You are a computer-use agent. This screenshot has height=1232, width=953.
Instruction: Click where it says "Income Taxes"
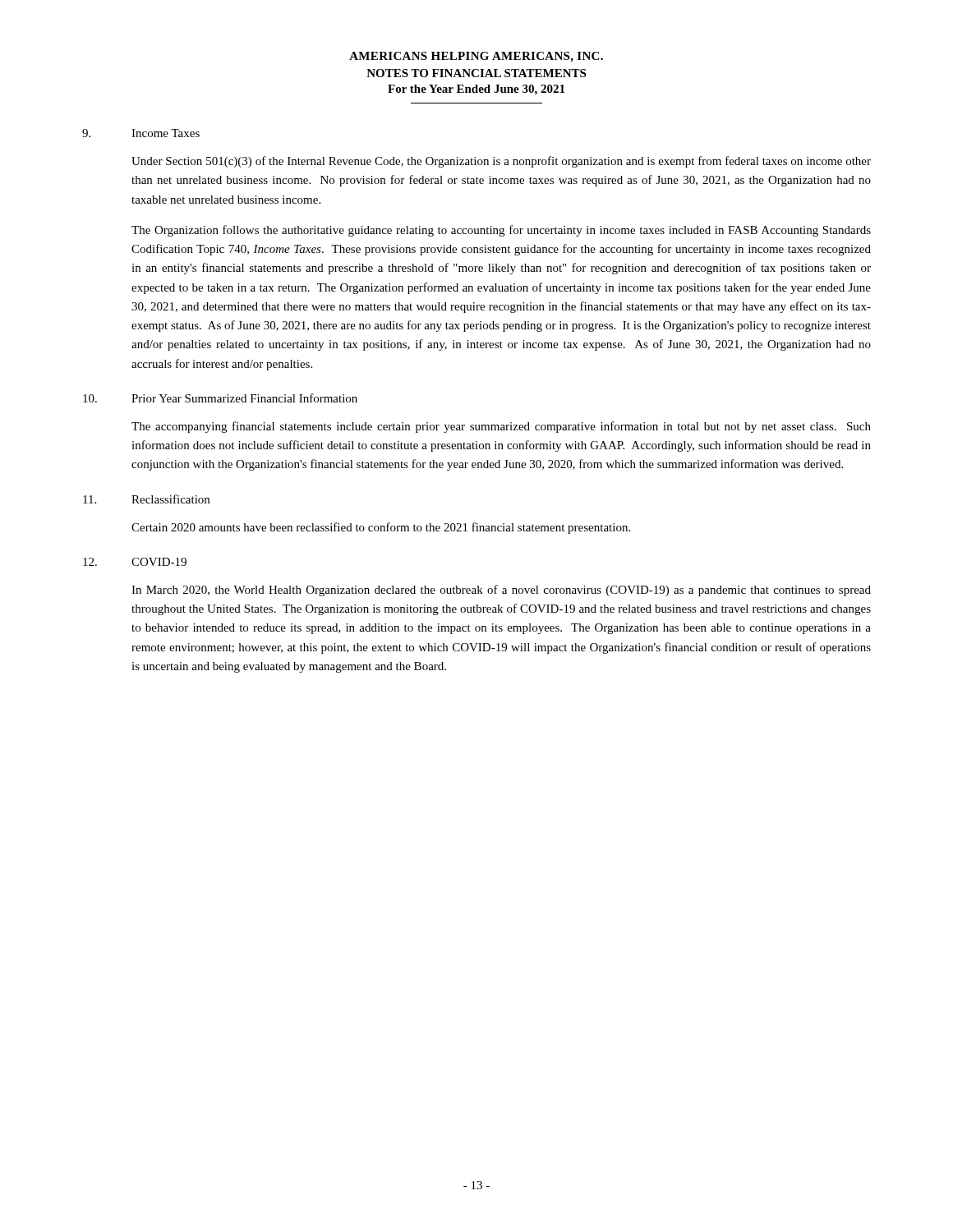(166, 133)
